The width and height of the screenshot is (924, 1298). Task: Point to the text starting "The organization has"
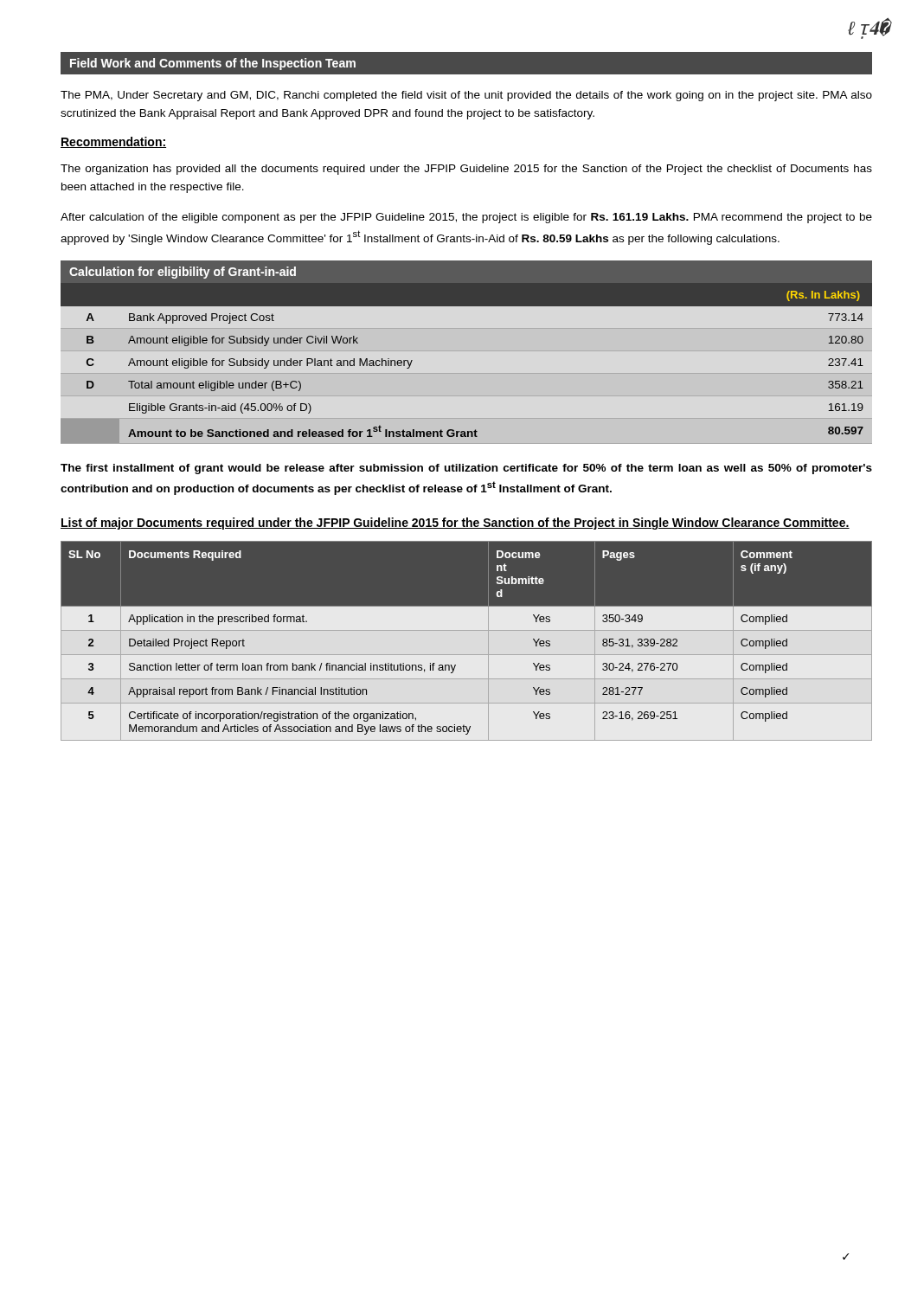(466, 179)
